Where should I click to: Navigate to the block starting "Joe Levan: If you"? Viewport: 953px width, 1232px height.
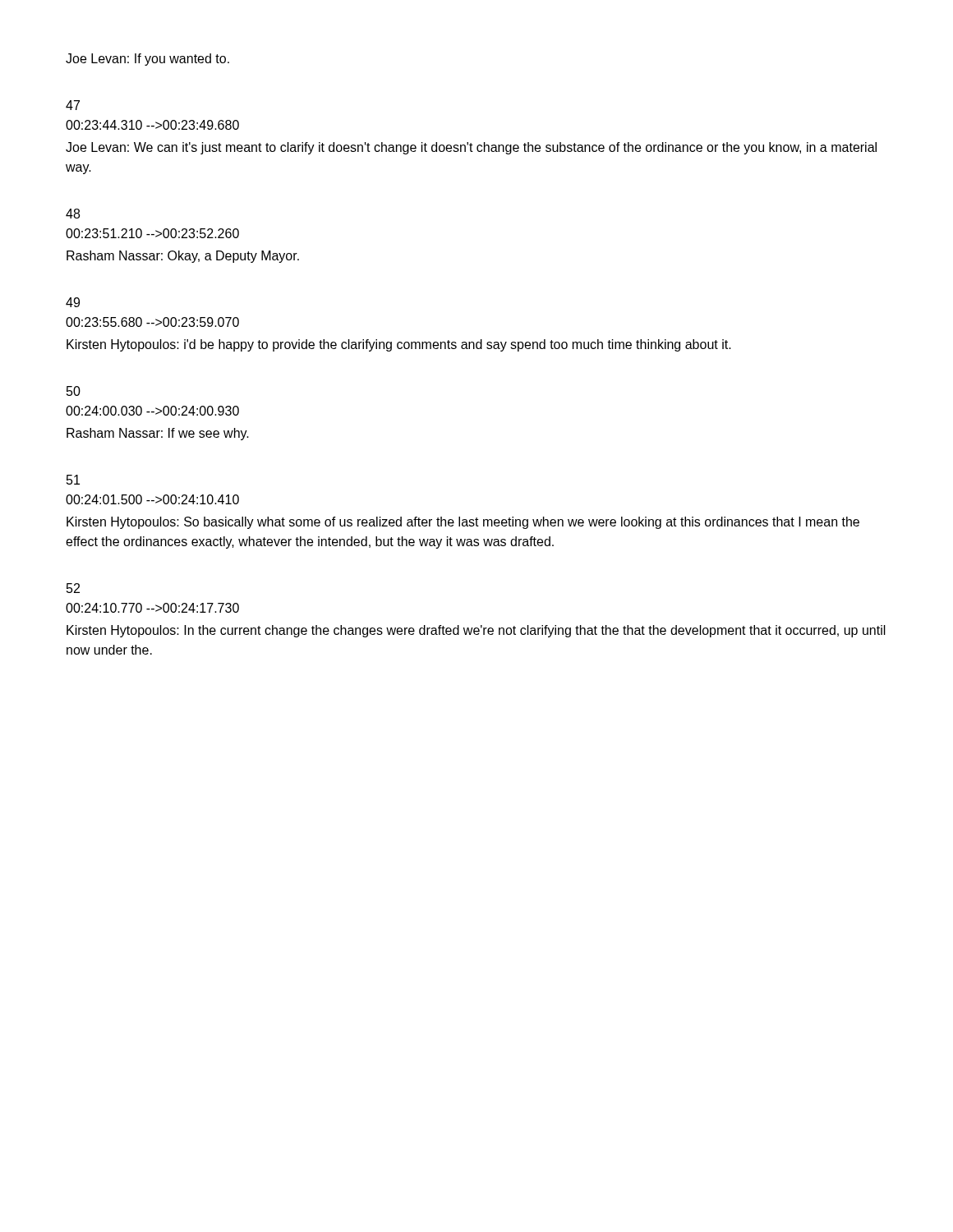(x=147, y=60)
